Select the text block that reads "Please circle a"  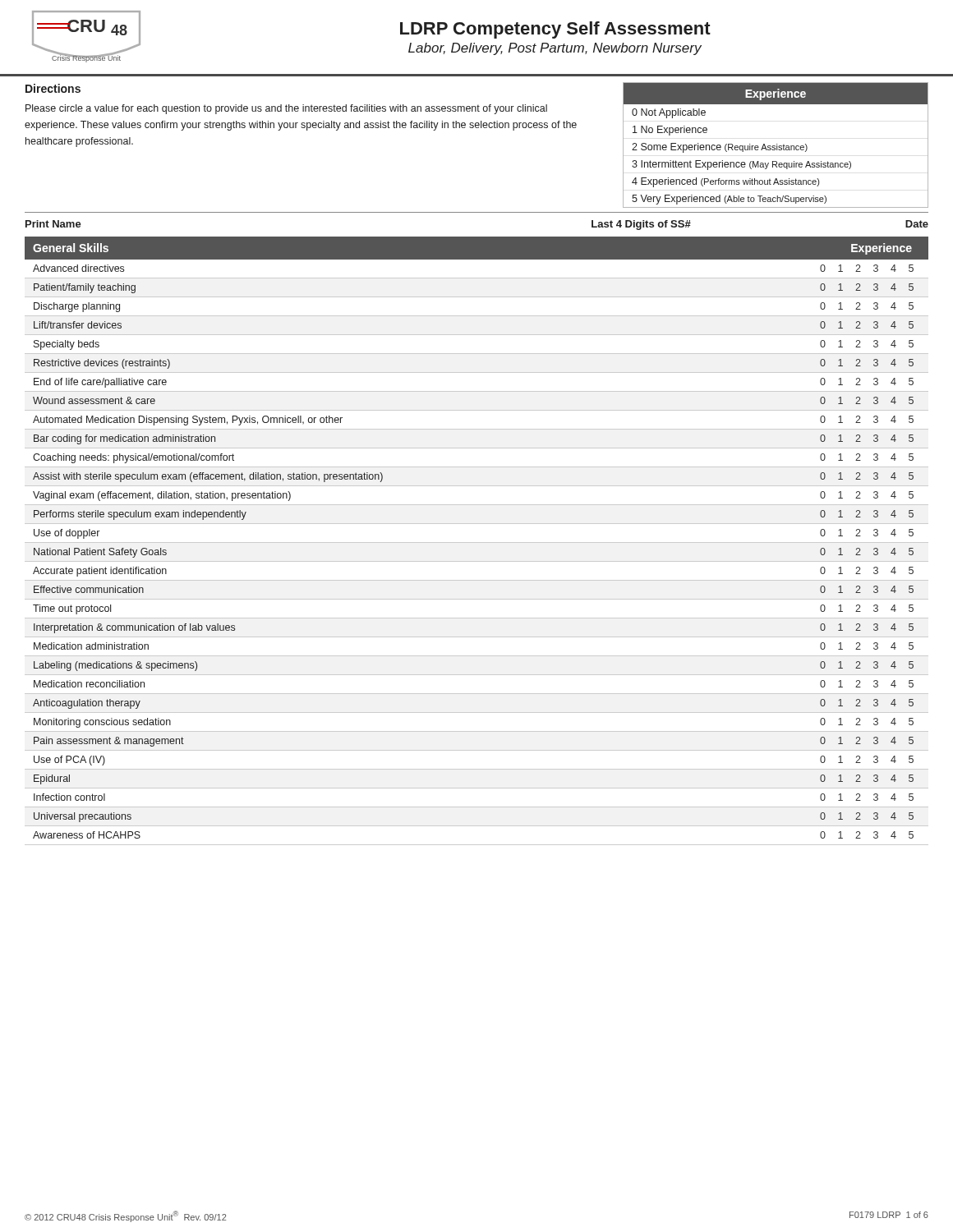pos(301,125)
